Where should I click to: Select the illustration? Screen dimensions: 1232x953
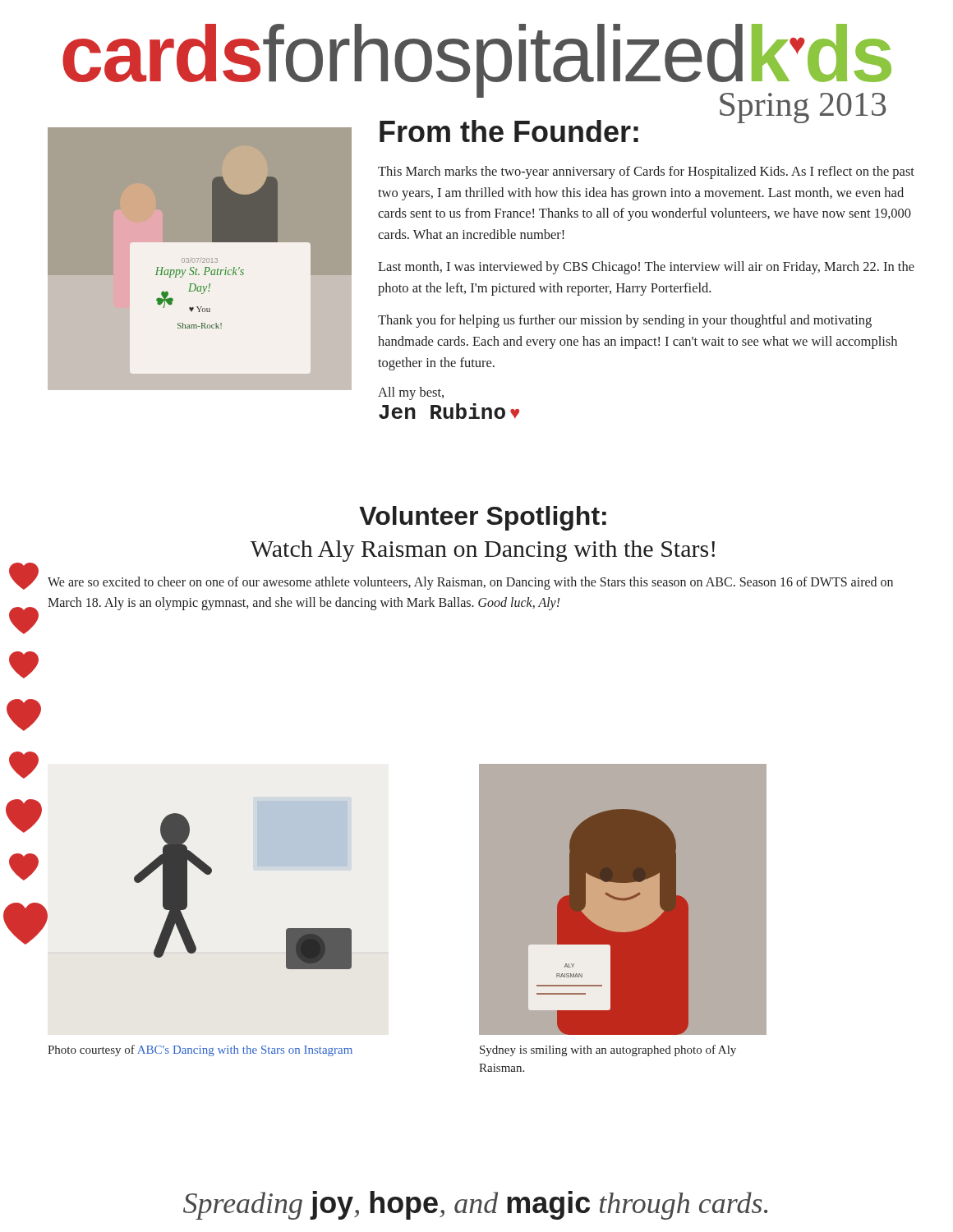[x=24, y=754]
